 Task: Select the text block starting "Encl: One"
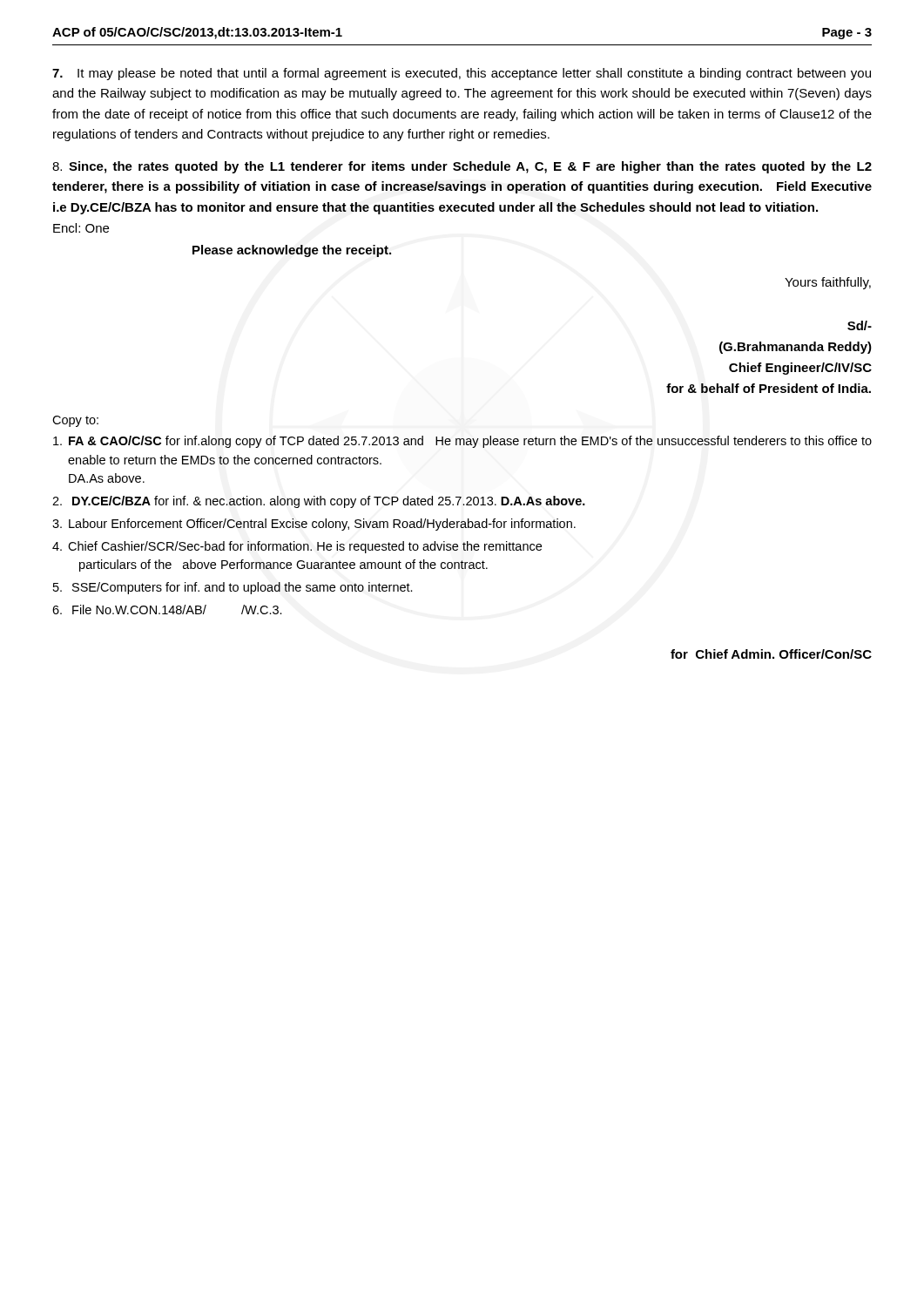pyautogui.click(x=81, y=228)
